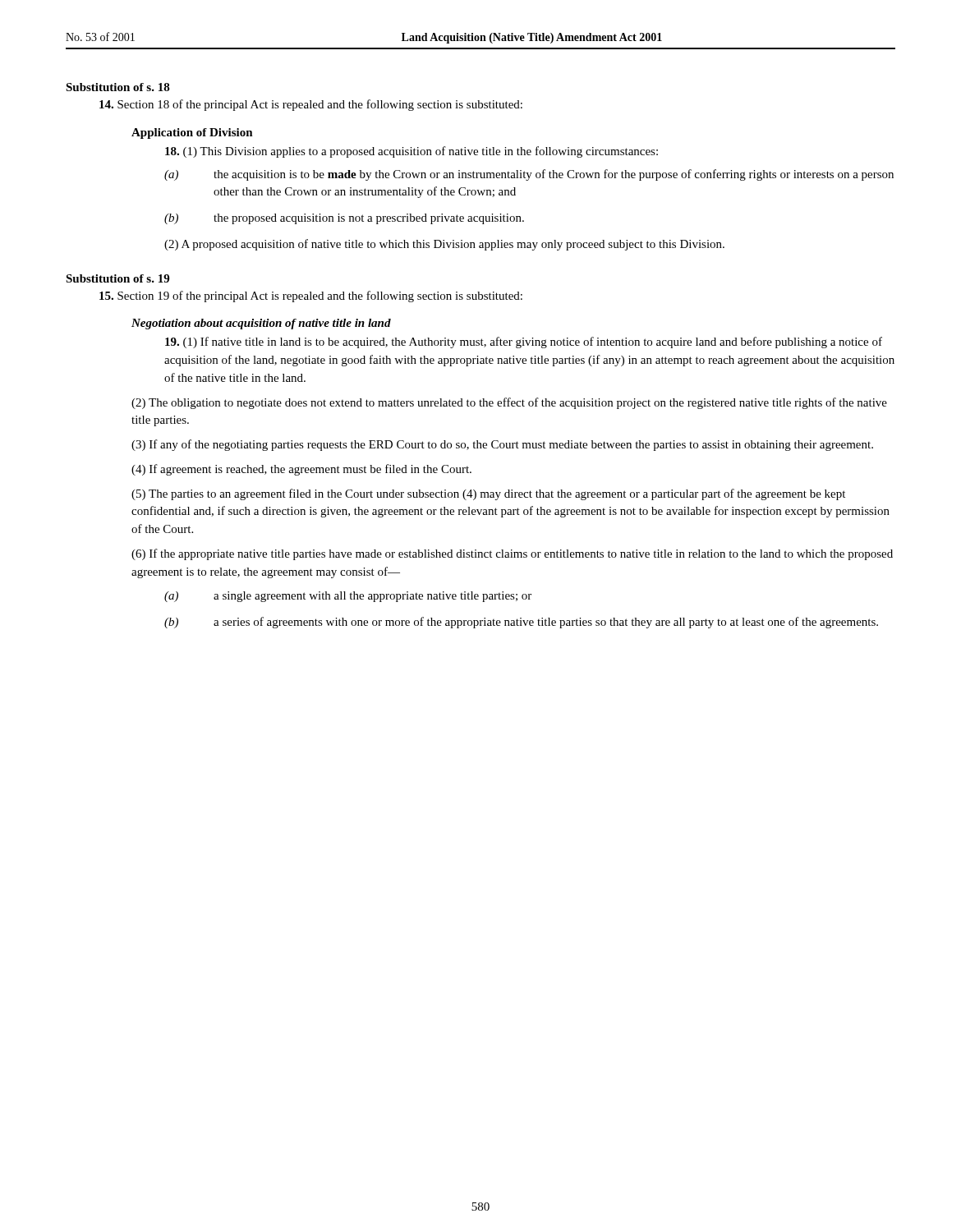Viewport: 961px width, 1232px height.
Task: Find the text block with the text "(2) A proposed acquisition"
Action: [x=445, y=244]
